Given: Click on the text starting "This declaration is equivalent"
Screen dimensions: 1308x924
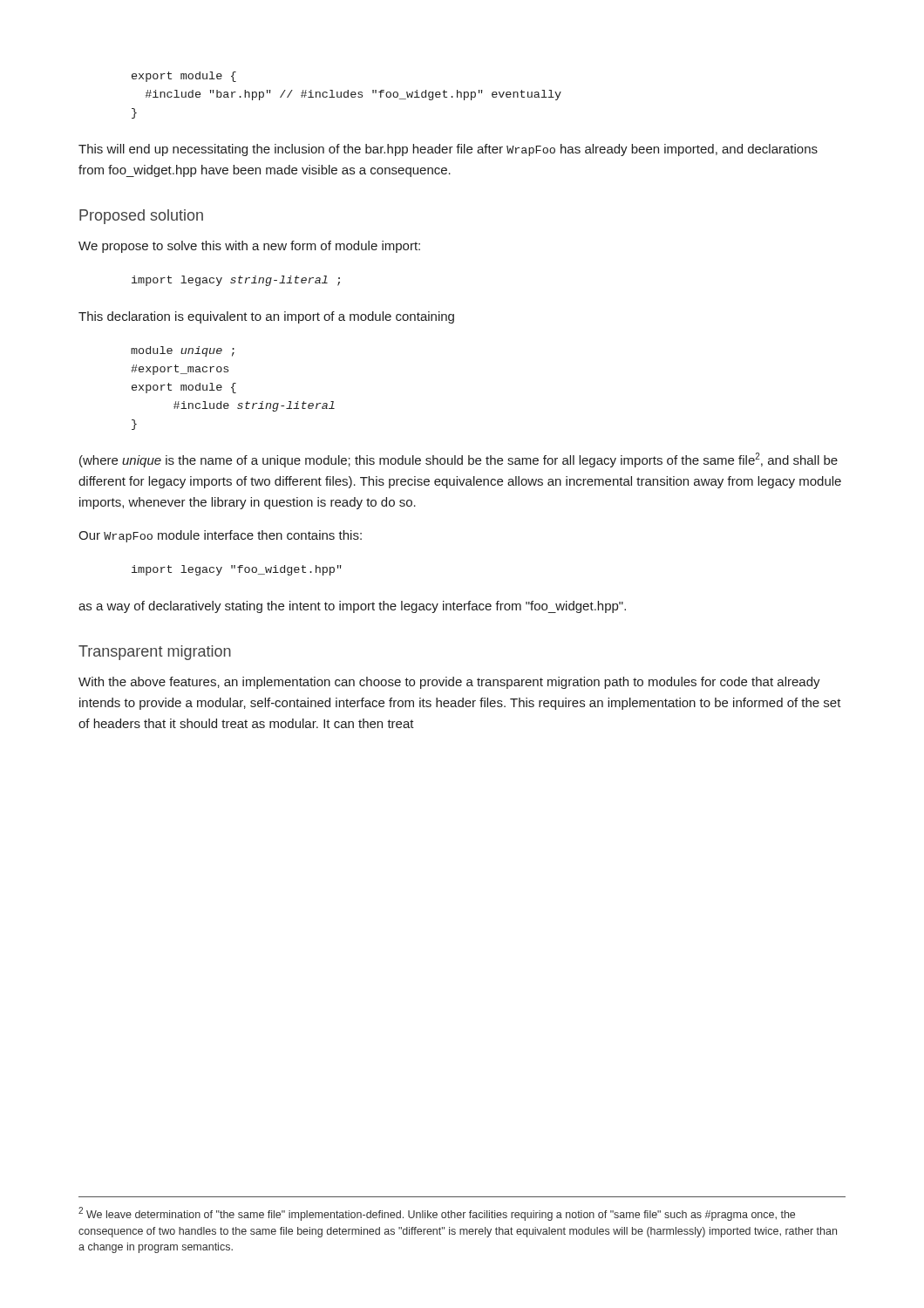Looking at the screenshot, I should pos(267,316).
